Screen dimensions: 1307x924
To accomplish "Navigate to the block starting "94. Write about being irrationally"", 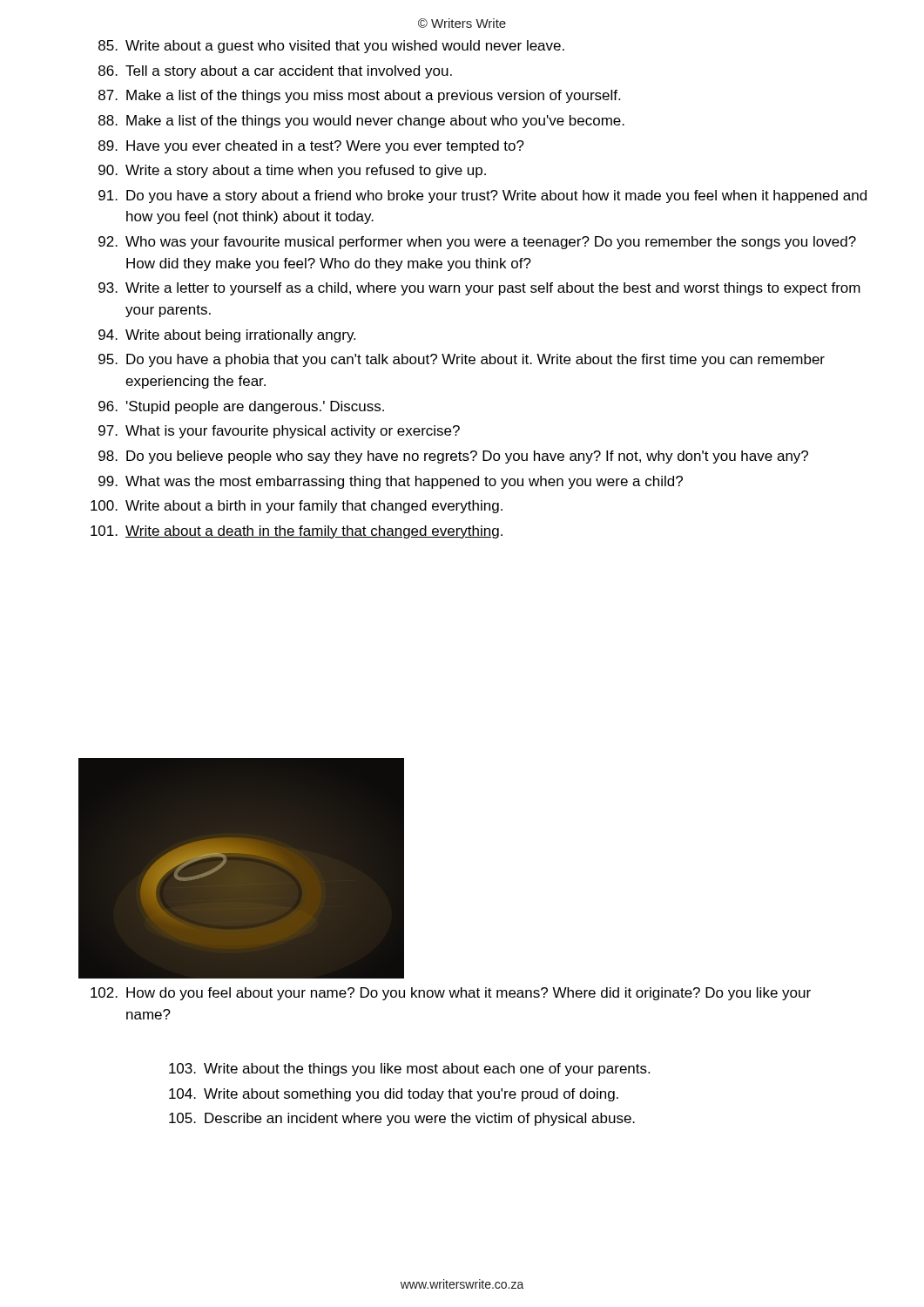I will click(x=227, y=336).
